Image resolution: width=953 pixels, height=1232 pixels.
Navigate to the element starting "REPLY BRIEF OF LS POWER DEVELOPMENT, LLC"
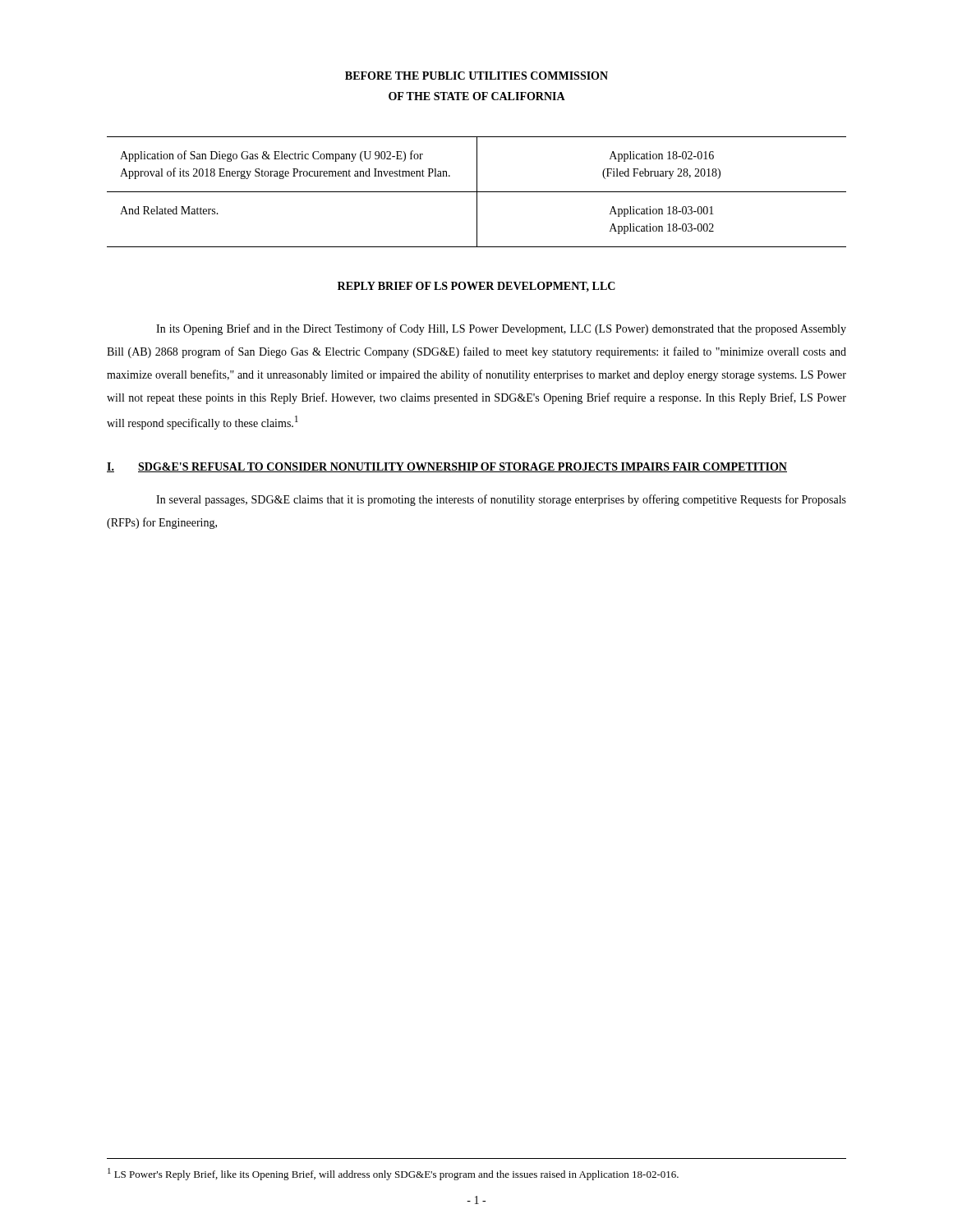coord(476,287)
